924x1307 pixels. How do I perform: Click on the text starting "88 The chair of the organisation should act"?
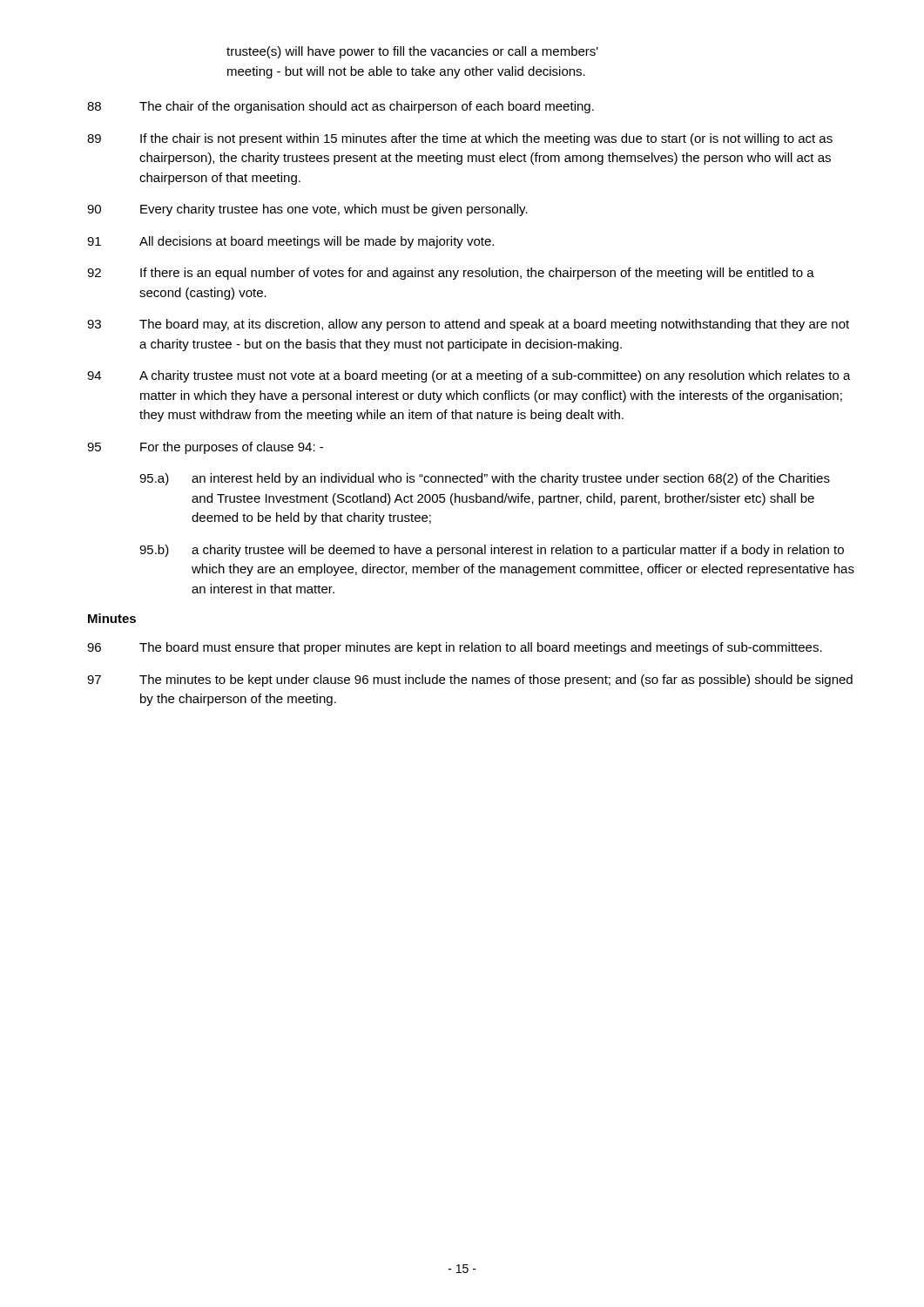(471, 107)
